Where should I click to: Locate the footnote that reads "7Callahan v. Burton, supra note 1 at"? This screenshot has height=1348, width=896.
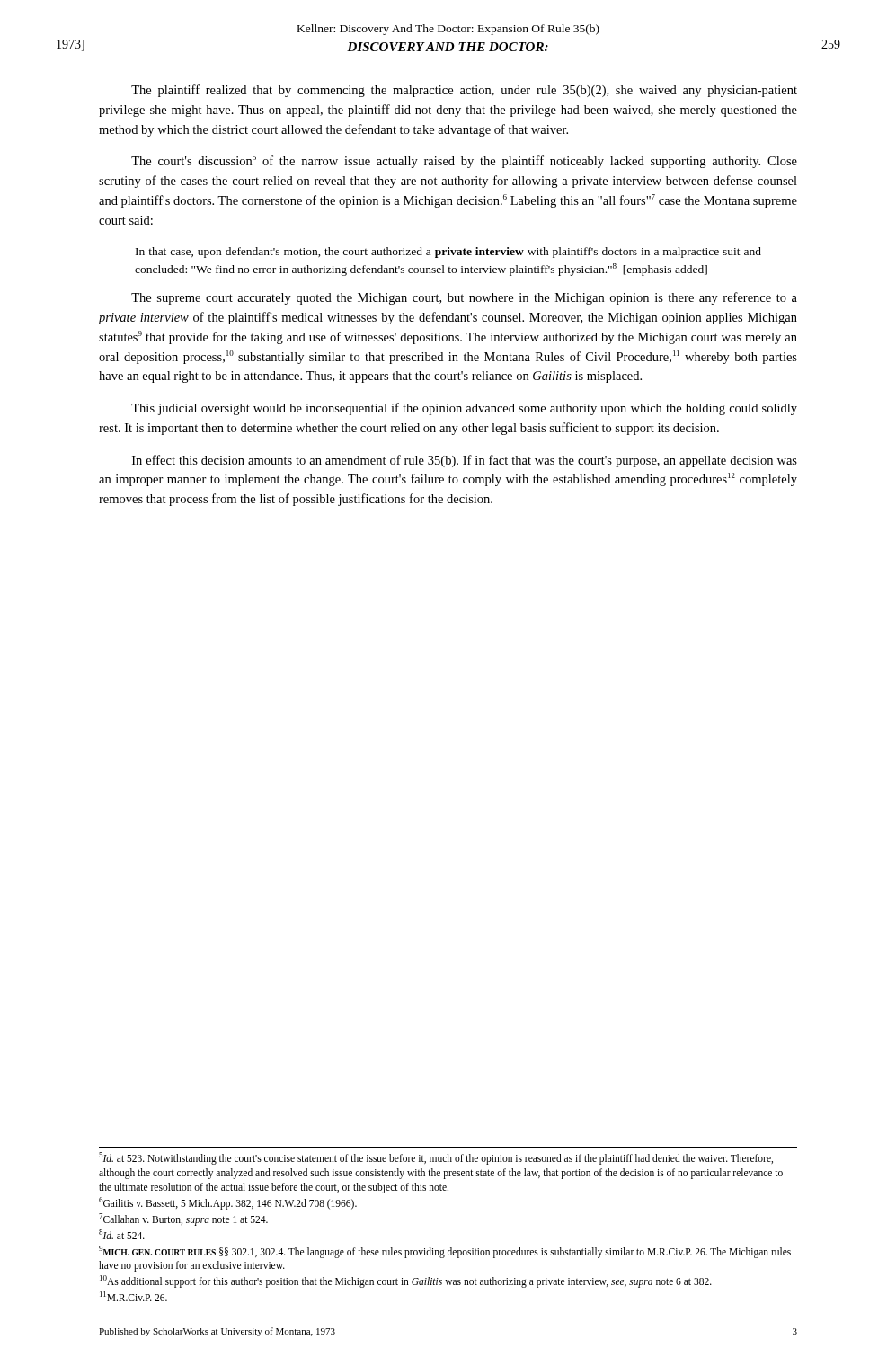pyautogui.click(x=184, y=1219)
